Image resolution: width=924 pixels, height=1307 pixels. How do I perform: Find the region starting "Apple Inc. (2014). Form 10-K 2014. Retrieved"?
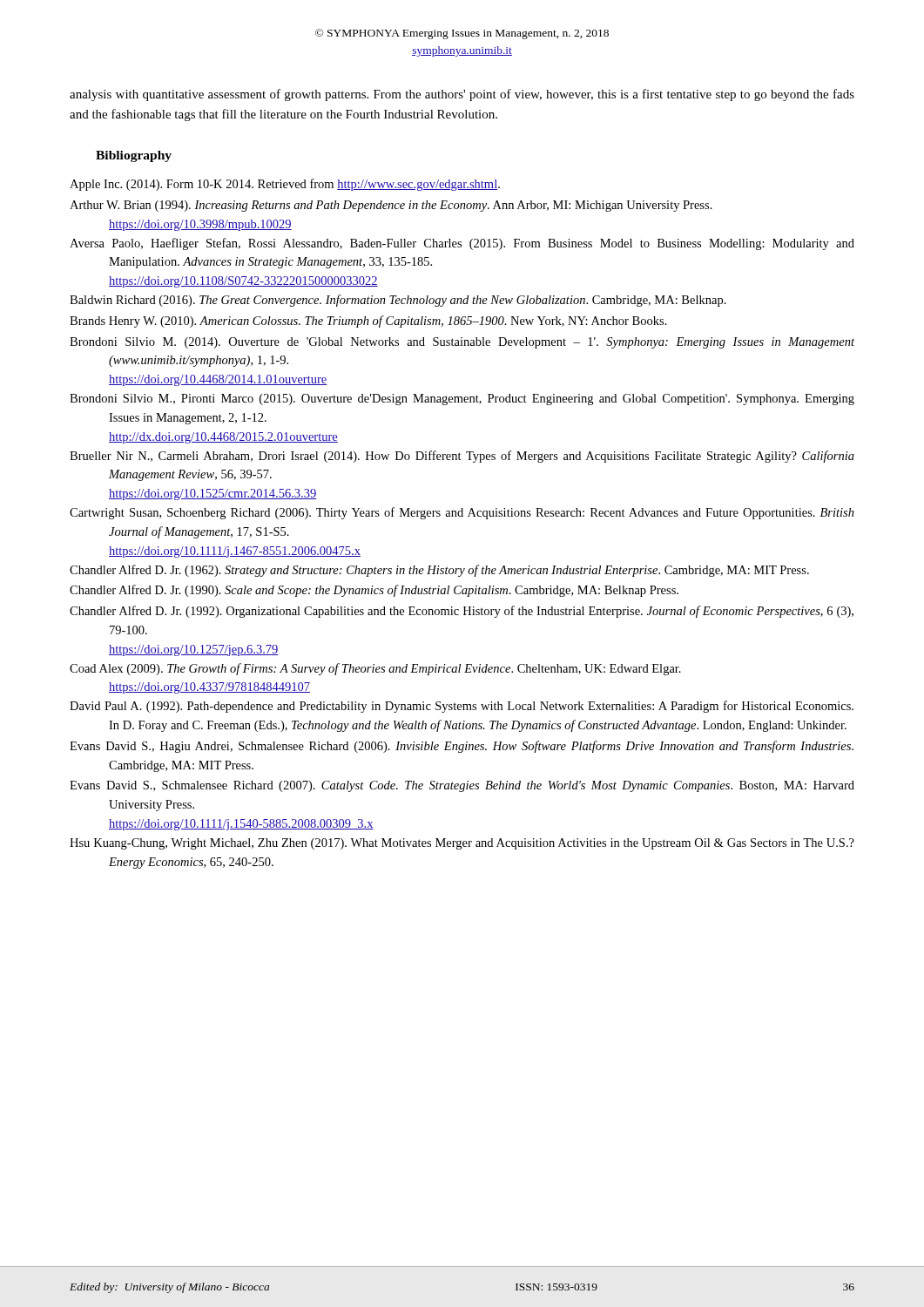[285, 184]
